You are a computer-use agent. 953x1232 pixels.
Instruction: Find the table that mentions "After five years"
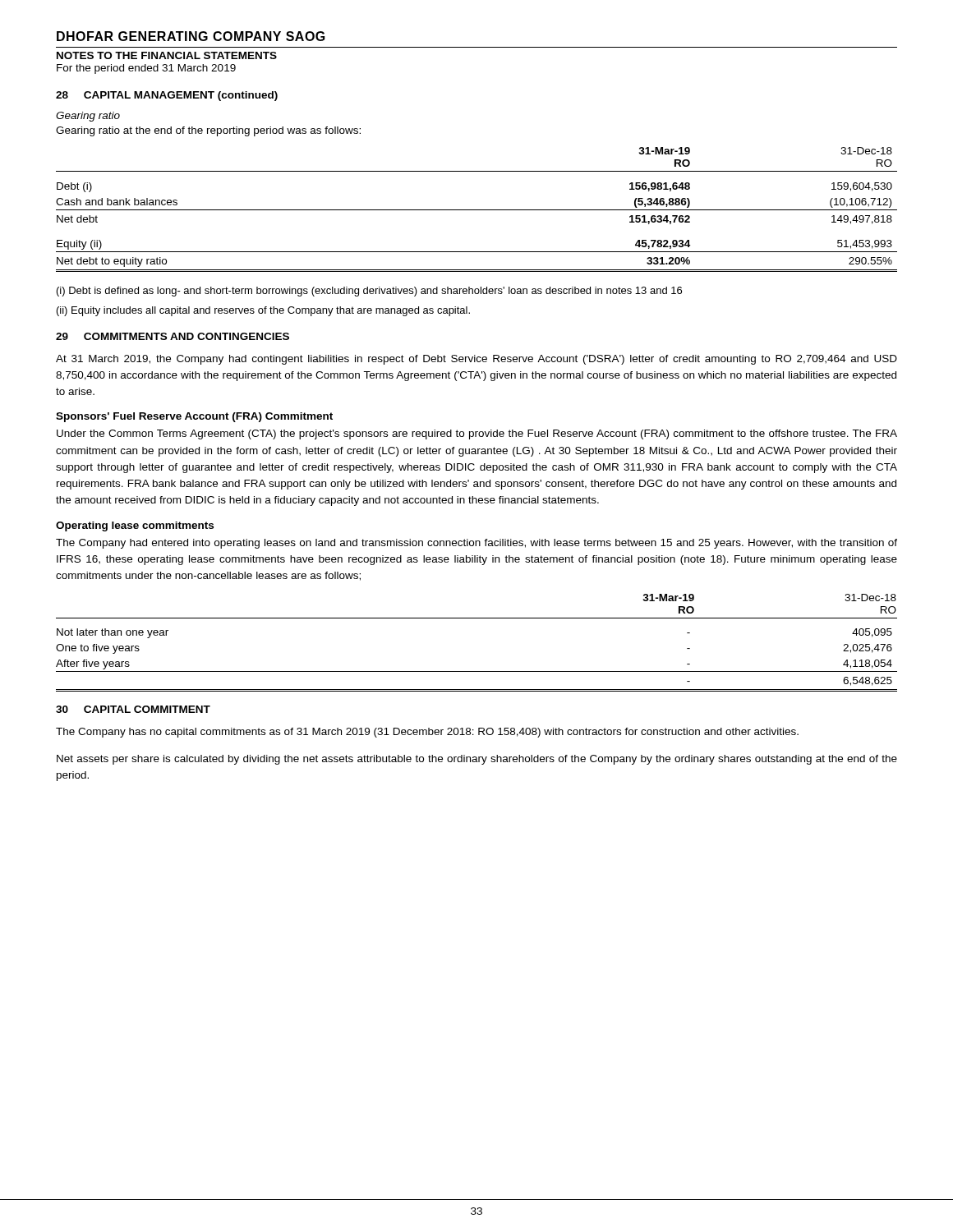476,641
